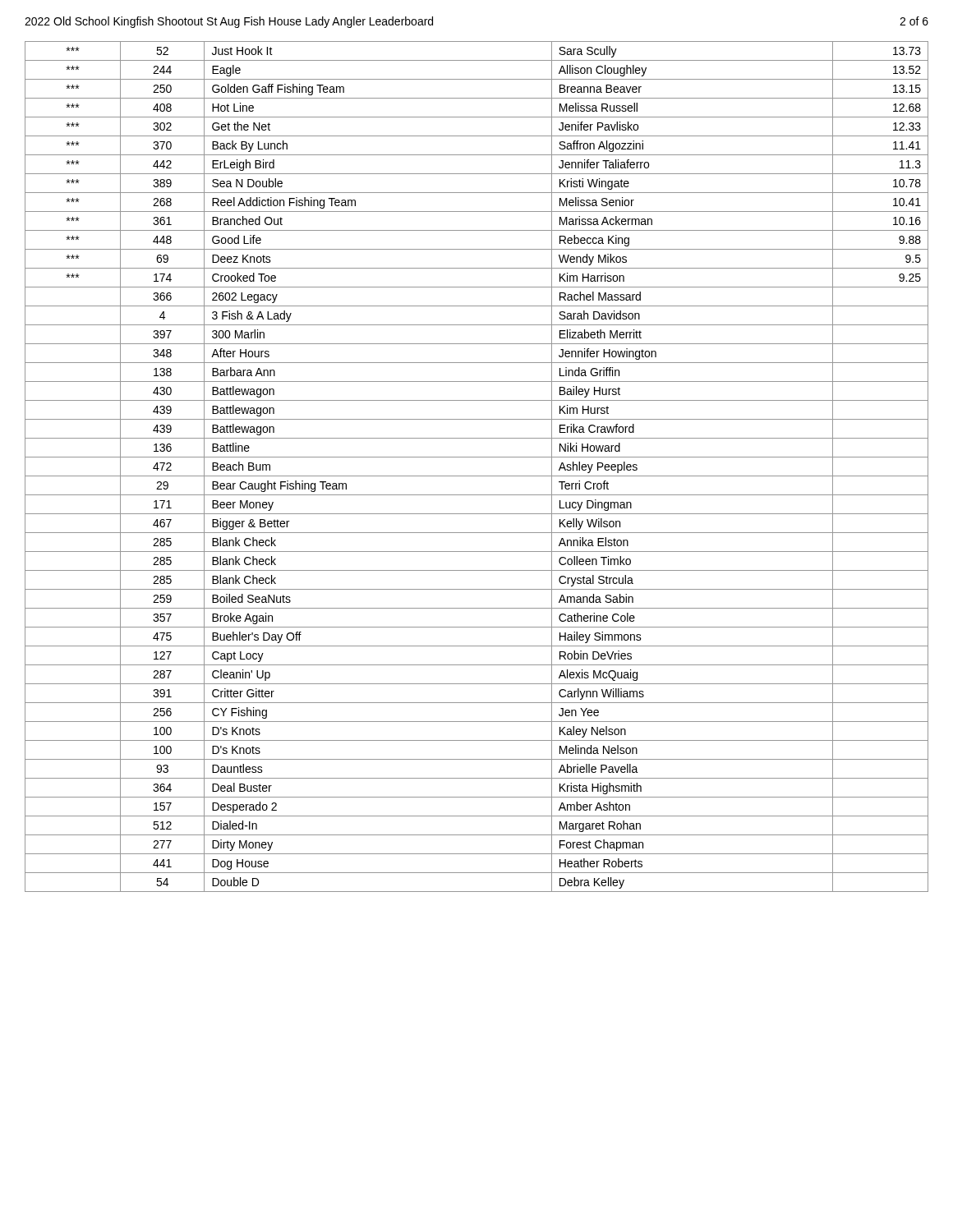
Task: Select the table that reads "Sea N Double"
Action: click(476, 466)
